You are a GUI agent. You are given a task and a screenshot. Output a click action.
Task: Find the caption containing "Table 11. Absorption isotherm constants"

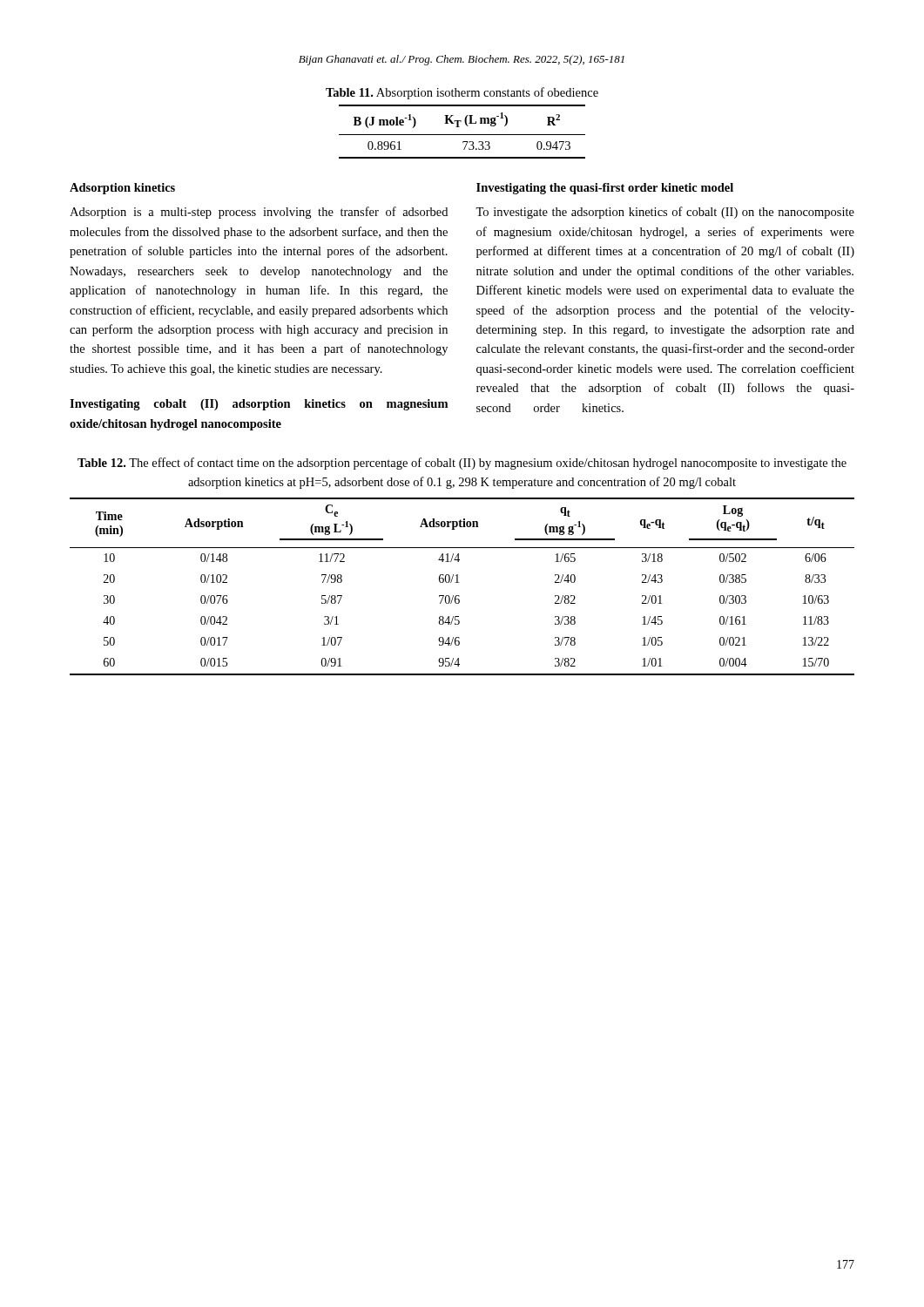click(x=462, y=92)
